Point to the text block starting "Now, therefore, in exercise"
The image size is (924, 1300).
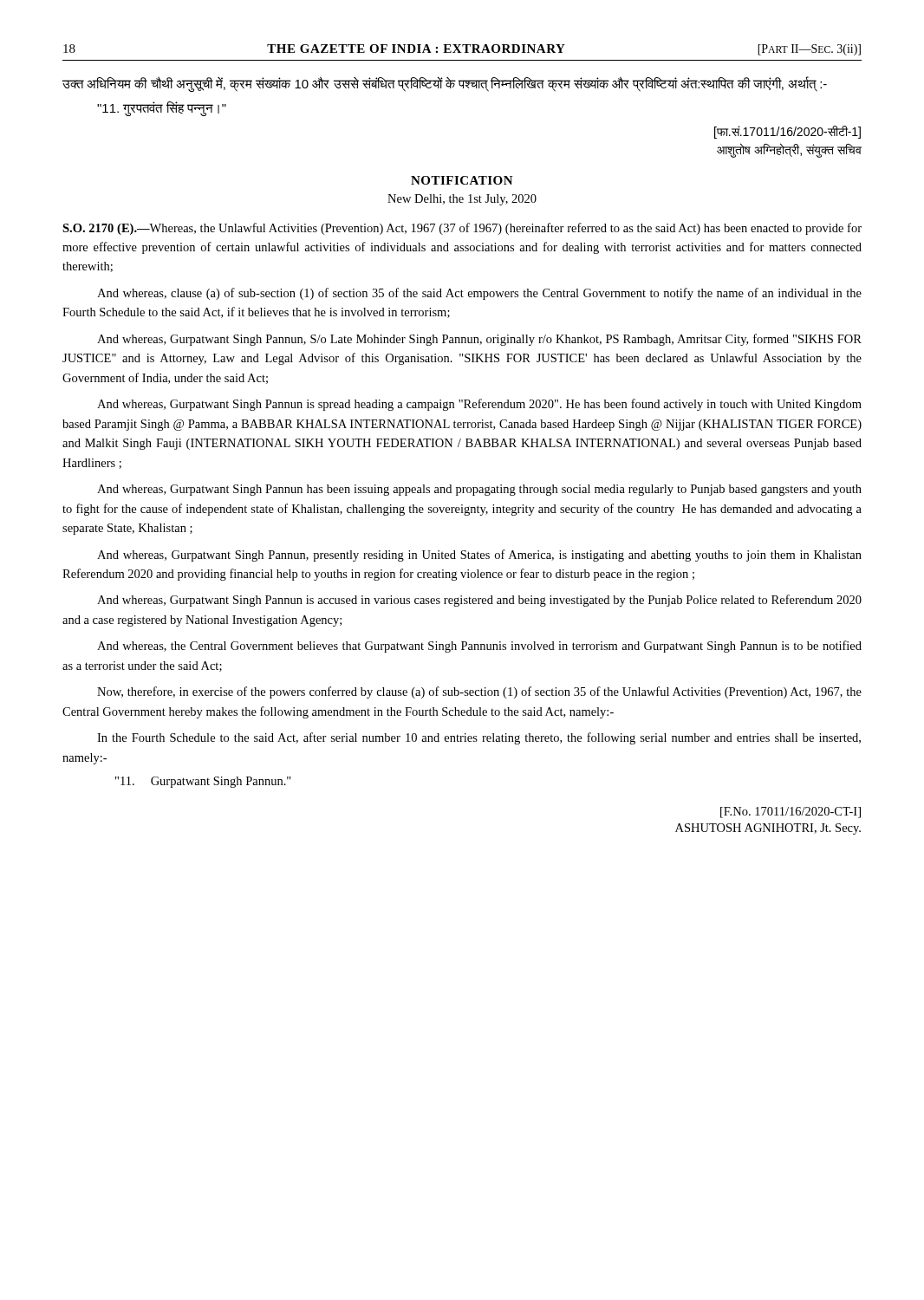462,702
